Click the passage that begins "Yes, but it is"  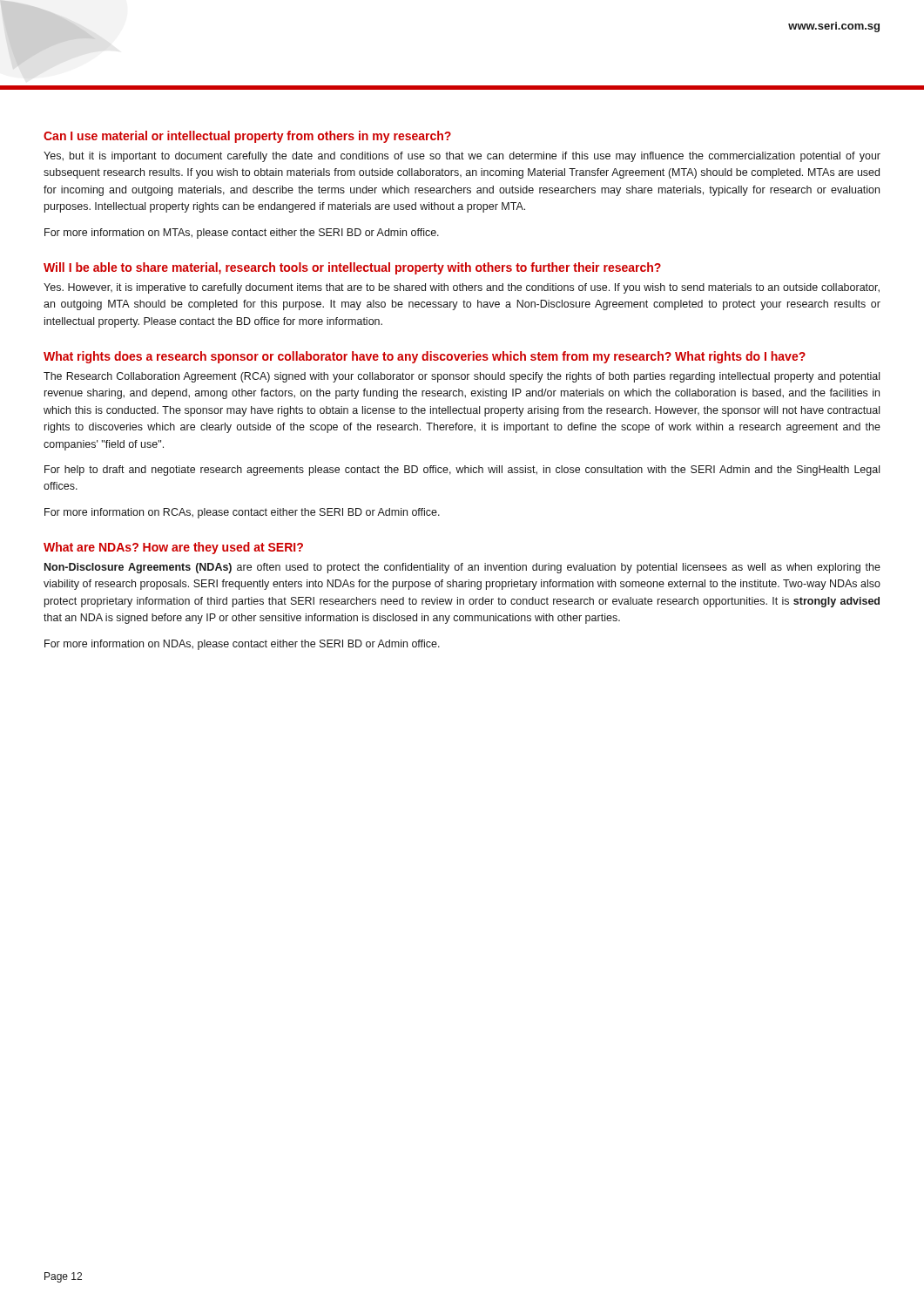462,181
